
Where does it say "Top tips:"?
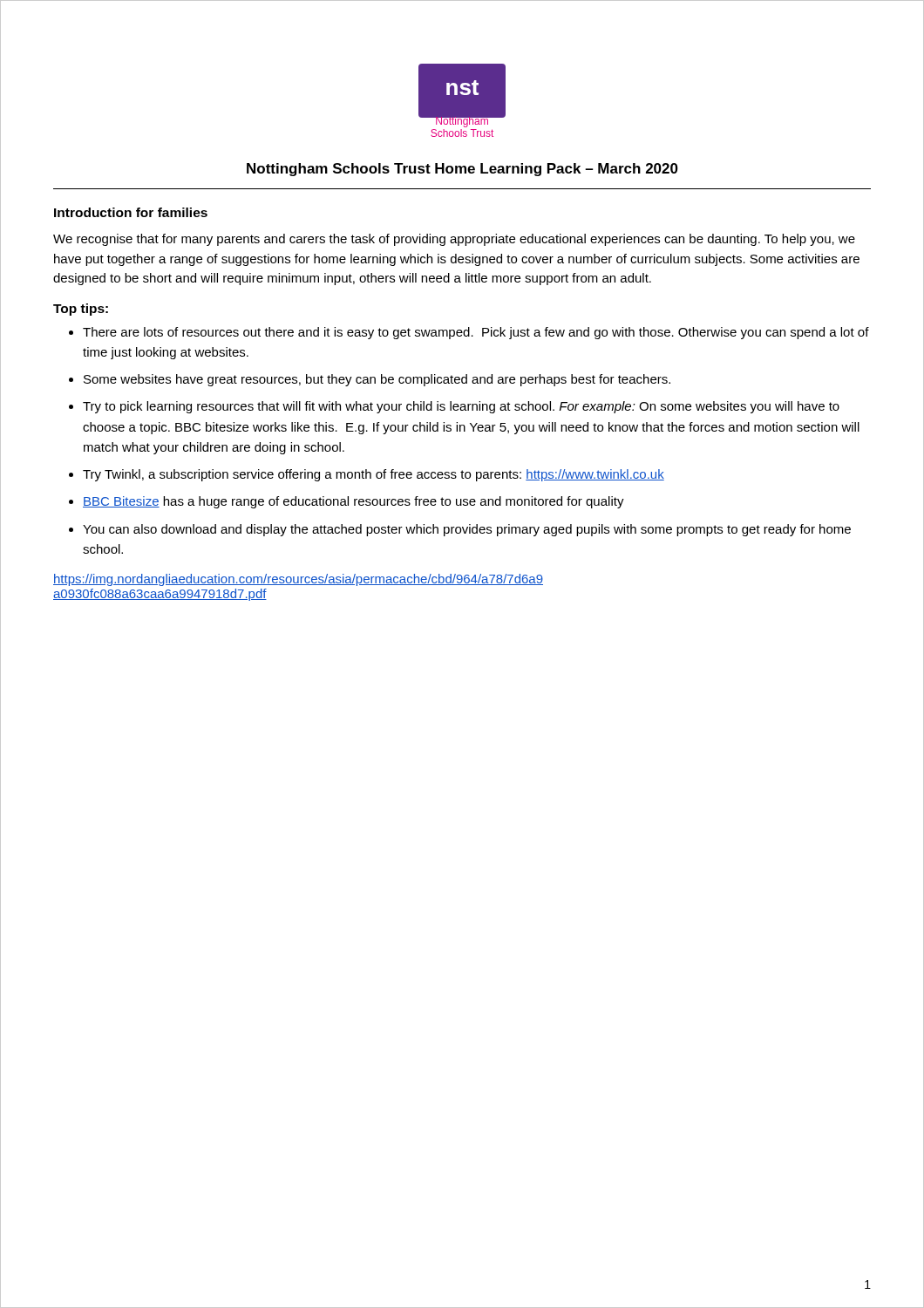[81, 308]
